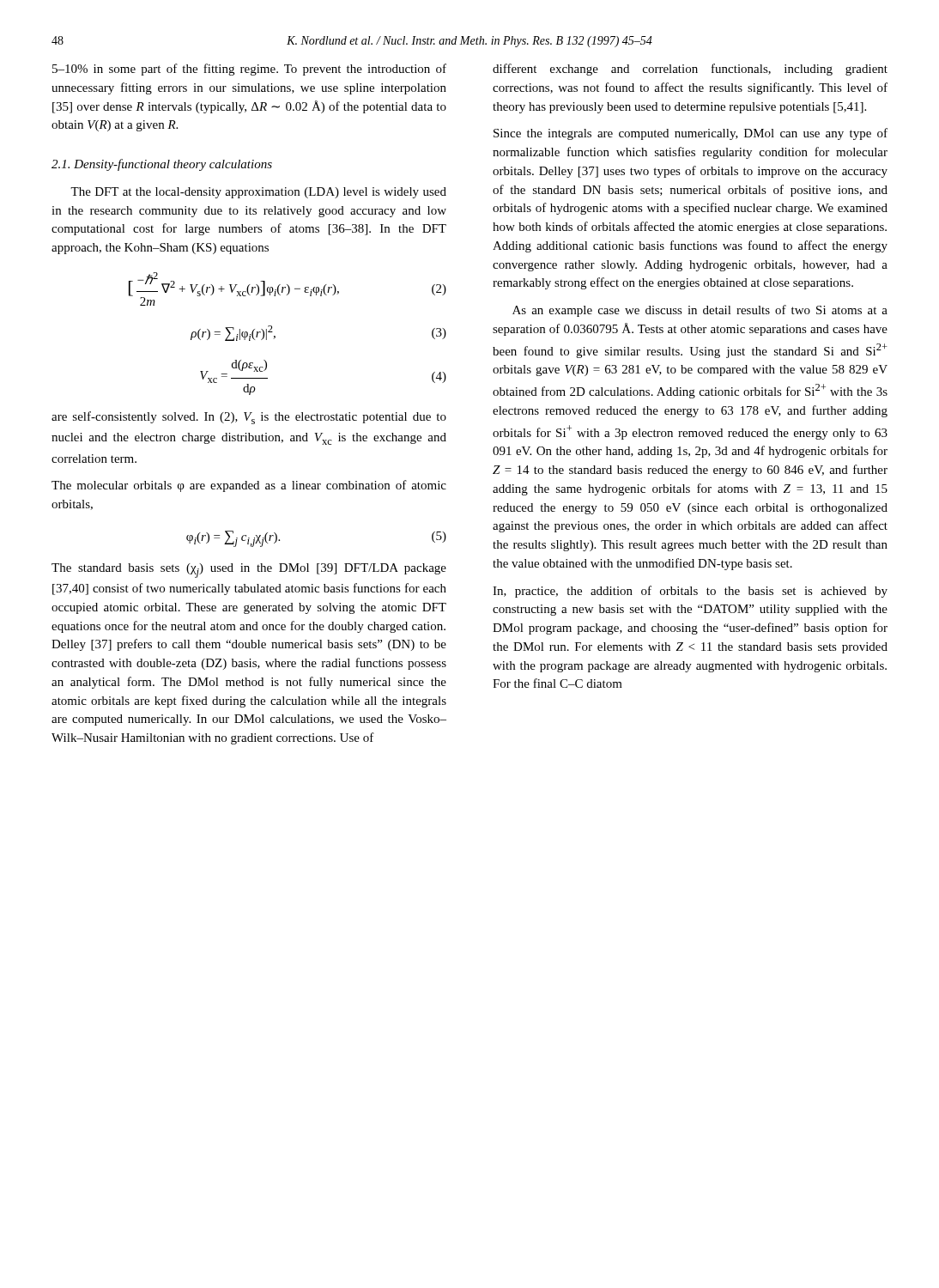Point to "ρ(r) = ∑i|φi(r)|2, (3)"
Image resolution: width=939 pixels, height=1288 pixels.
[x=249, y=333]
